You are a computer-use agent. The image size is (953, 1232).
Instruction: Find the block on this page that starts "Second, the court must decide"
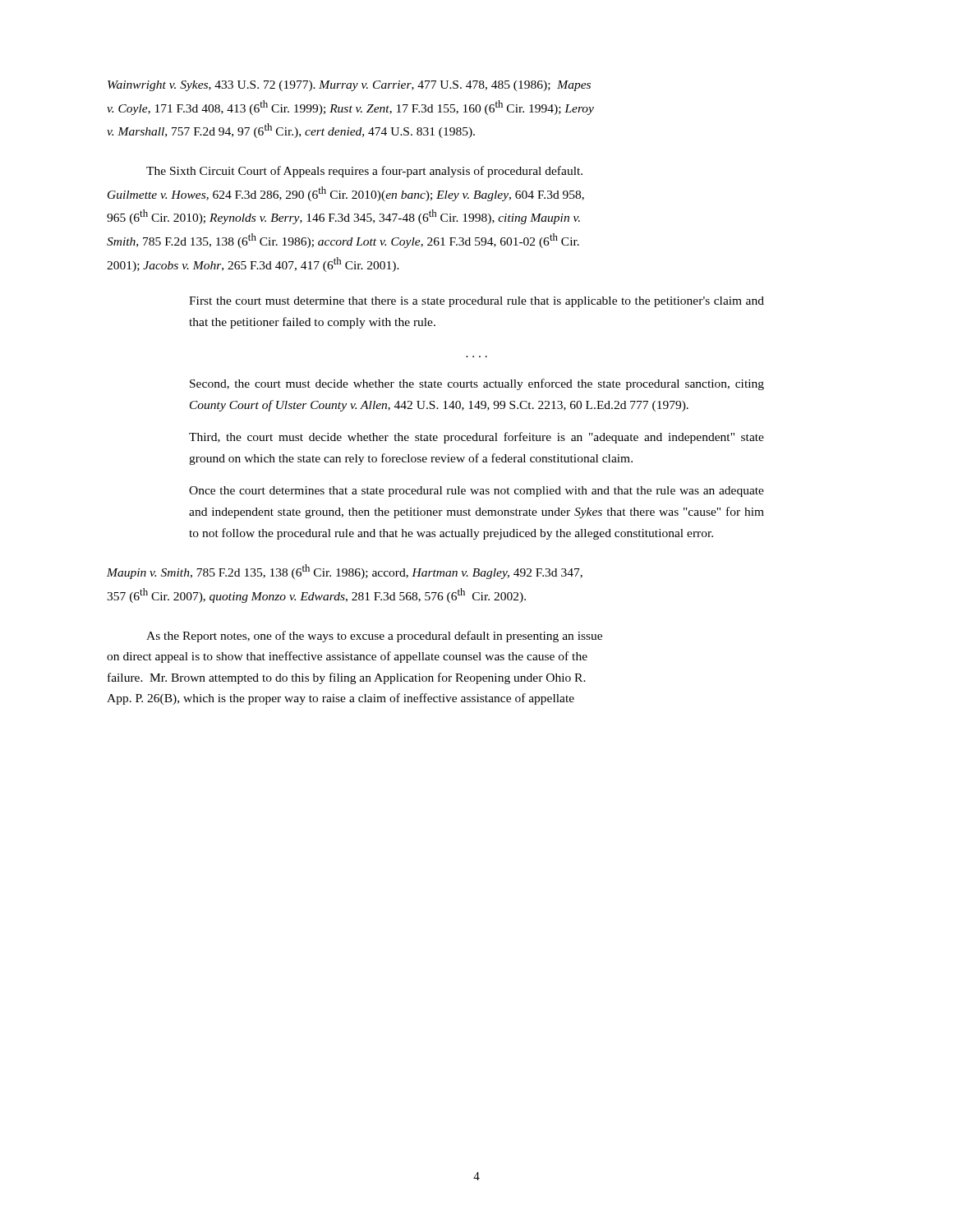coord(476,394)
